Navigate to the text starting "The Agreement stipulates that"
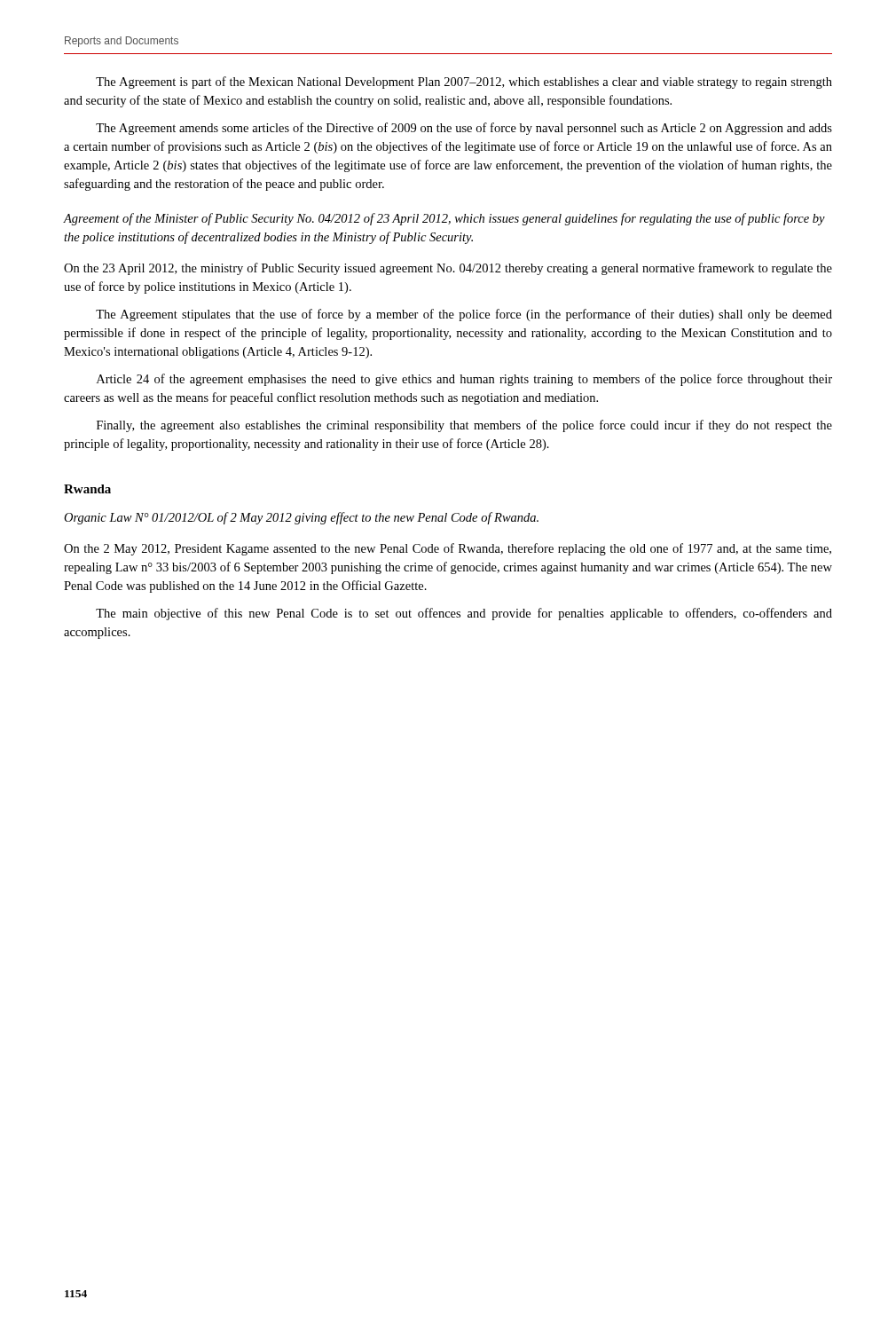This screenshot has height=1331, width=896. 448,333
